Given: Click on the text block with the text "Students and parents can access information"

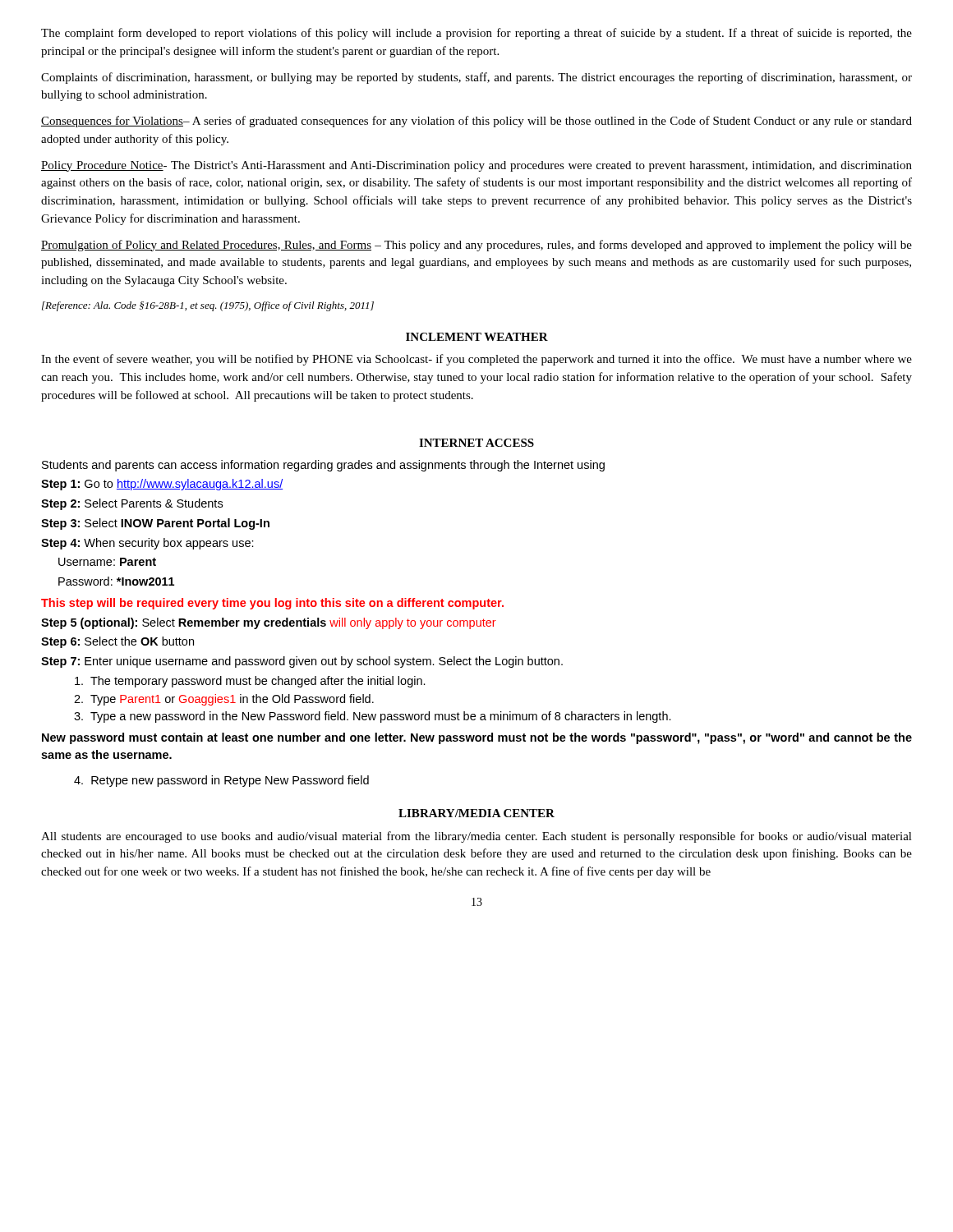Looking at the screenshot, I should point(476,466).
